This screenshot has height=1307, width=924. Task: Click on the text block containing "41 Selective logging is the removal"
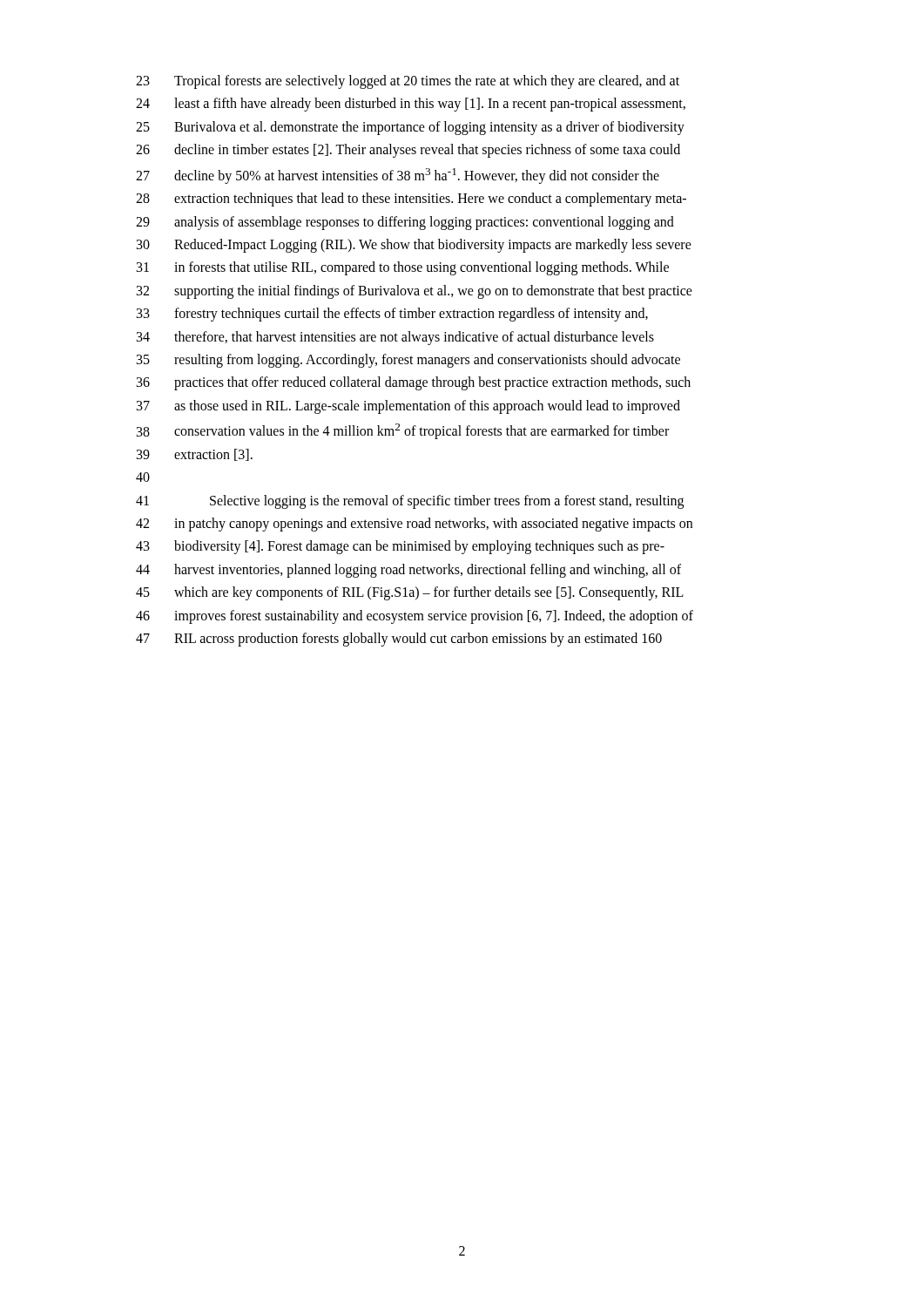pyautogui.click(x=462, y=501)
